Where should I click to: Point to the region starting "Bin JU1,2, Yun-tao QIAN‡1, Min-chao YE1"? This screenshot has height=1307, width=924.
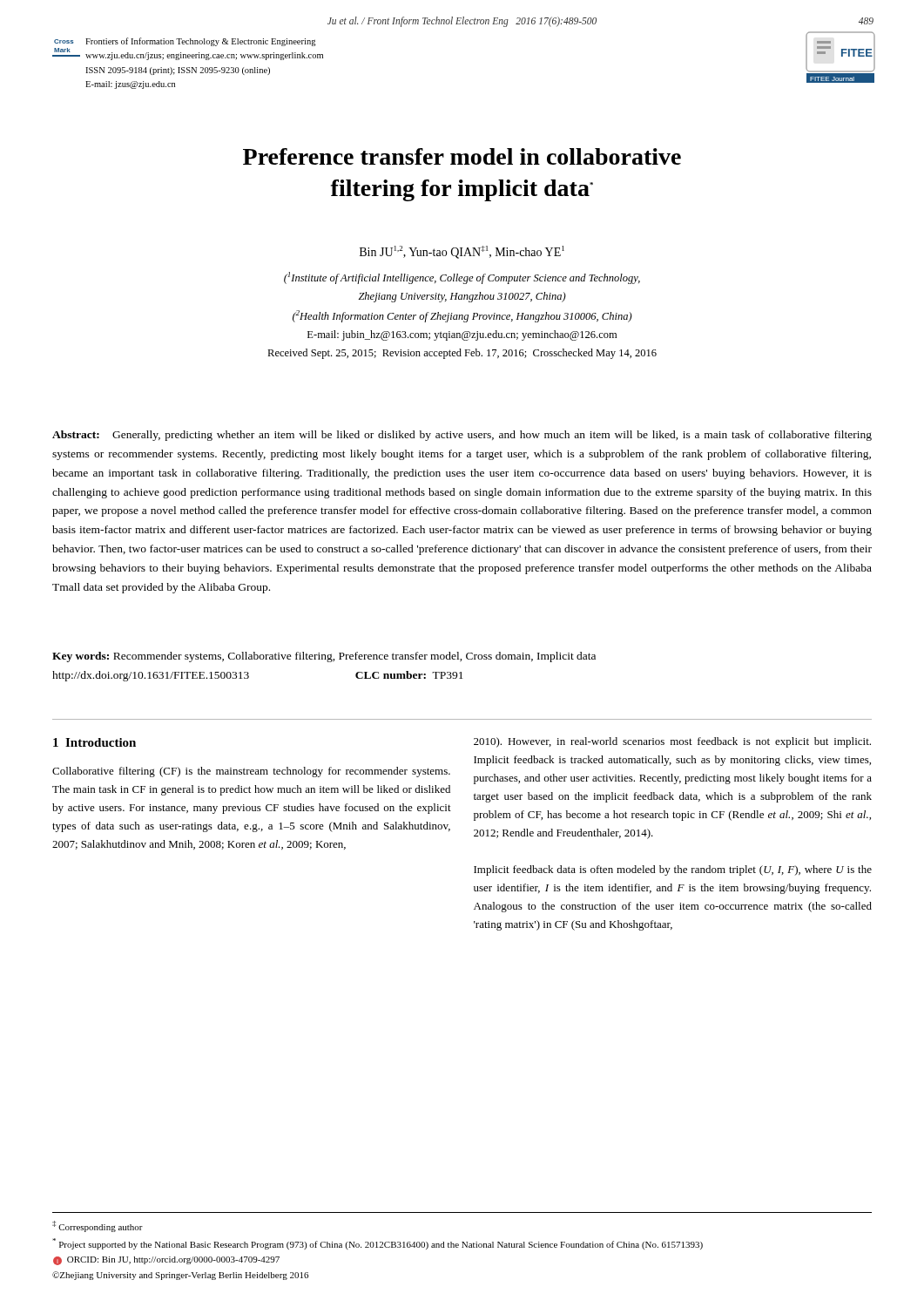point(462,251)
